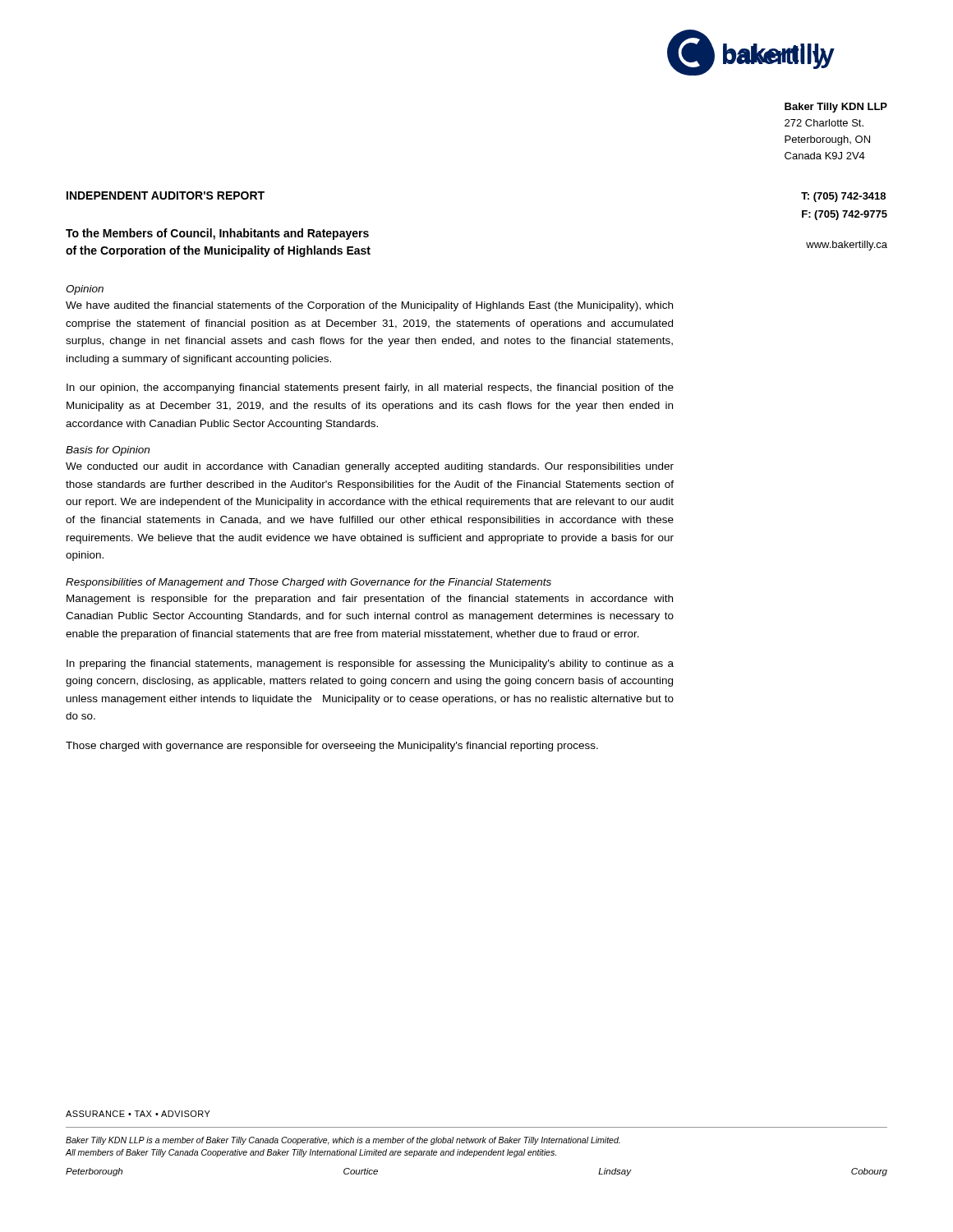Locate the text "INDEPENDENT AUDITOR'S REPORT"

(165, 195)
